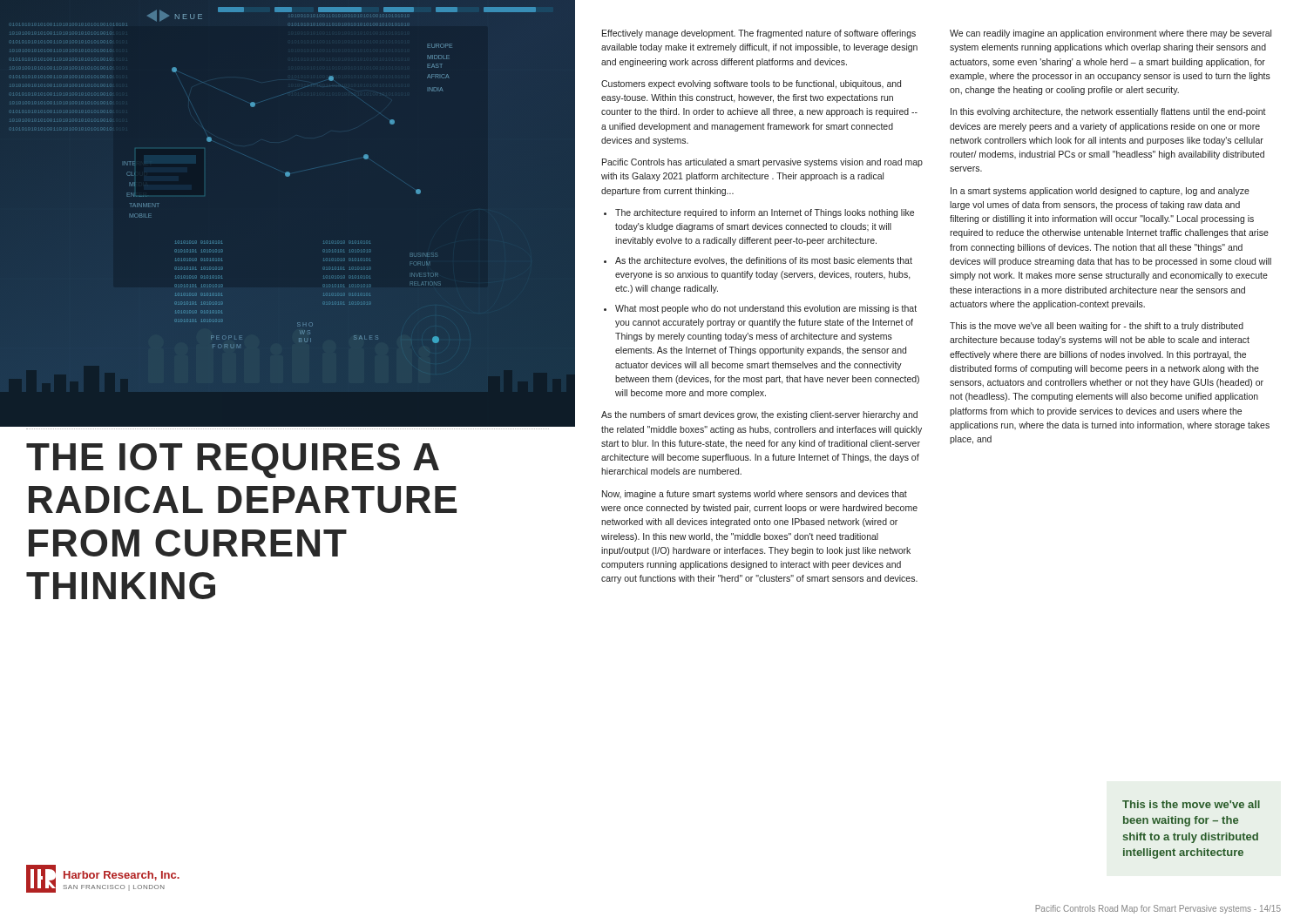Find the text block containing "As the numbers"

tap(762, 443)
